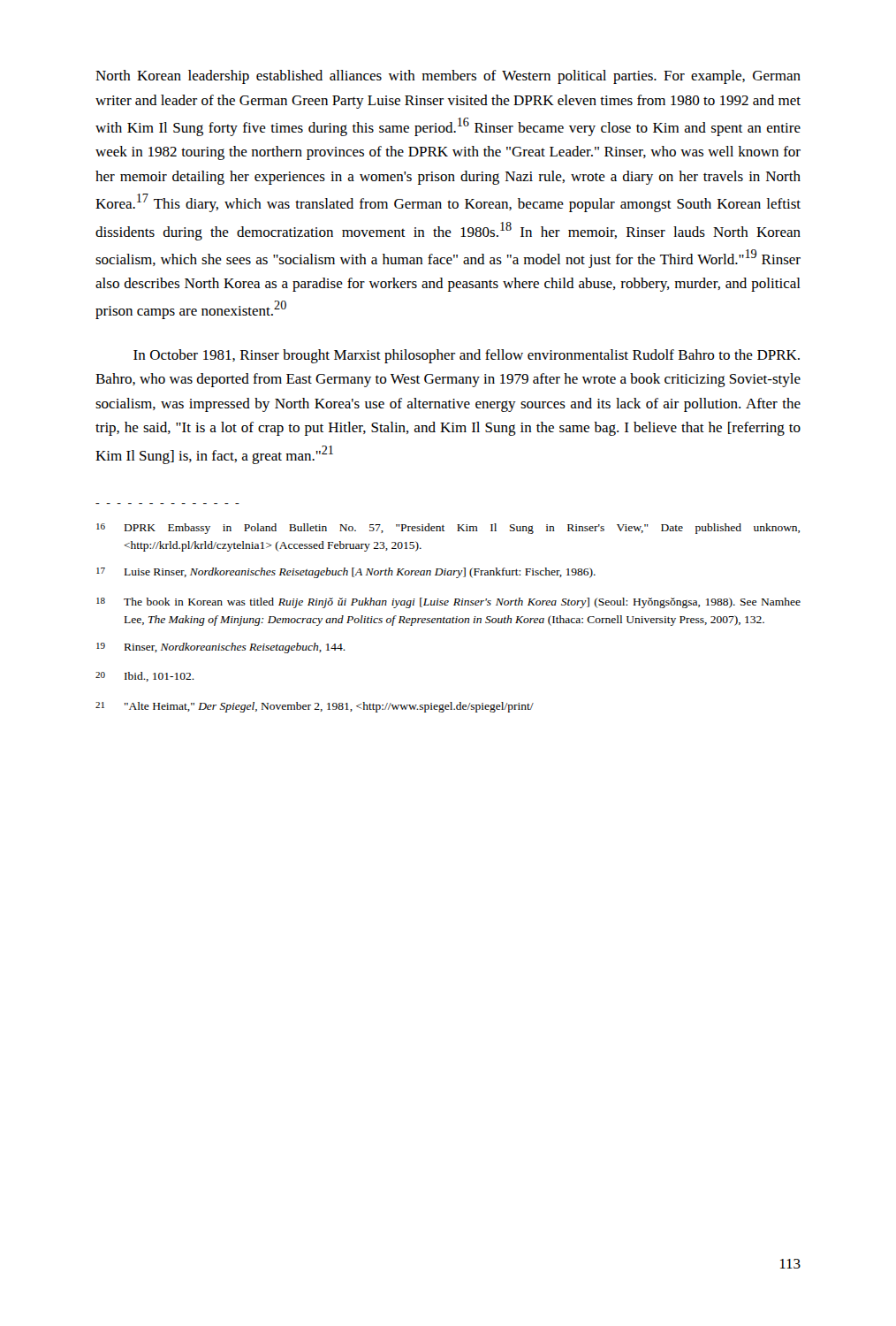This screenshot has width=896, height=1326.
Task: Find the block on this page that starts "In October 1981, Rinser"
Action: tap(448, 405)
